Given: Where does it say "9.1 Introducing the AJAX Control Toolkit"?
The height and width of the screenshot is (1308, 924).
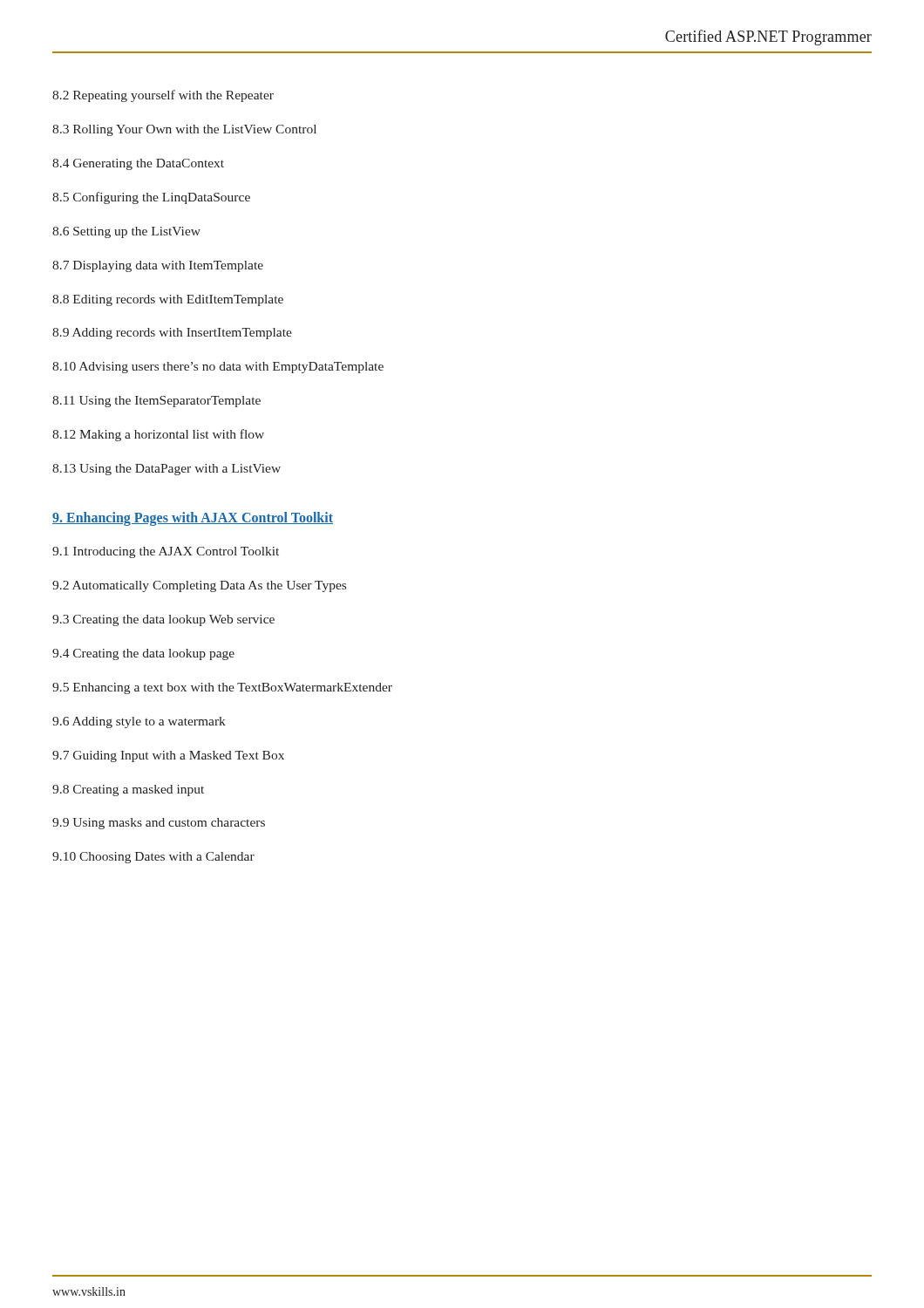Looking at the screenshot, I should coord(166,551).
